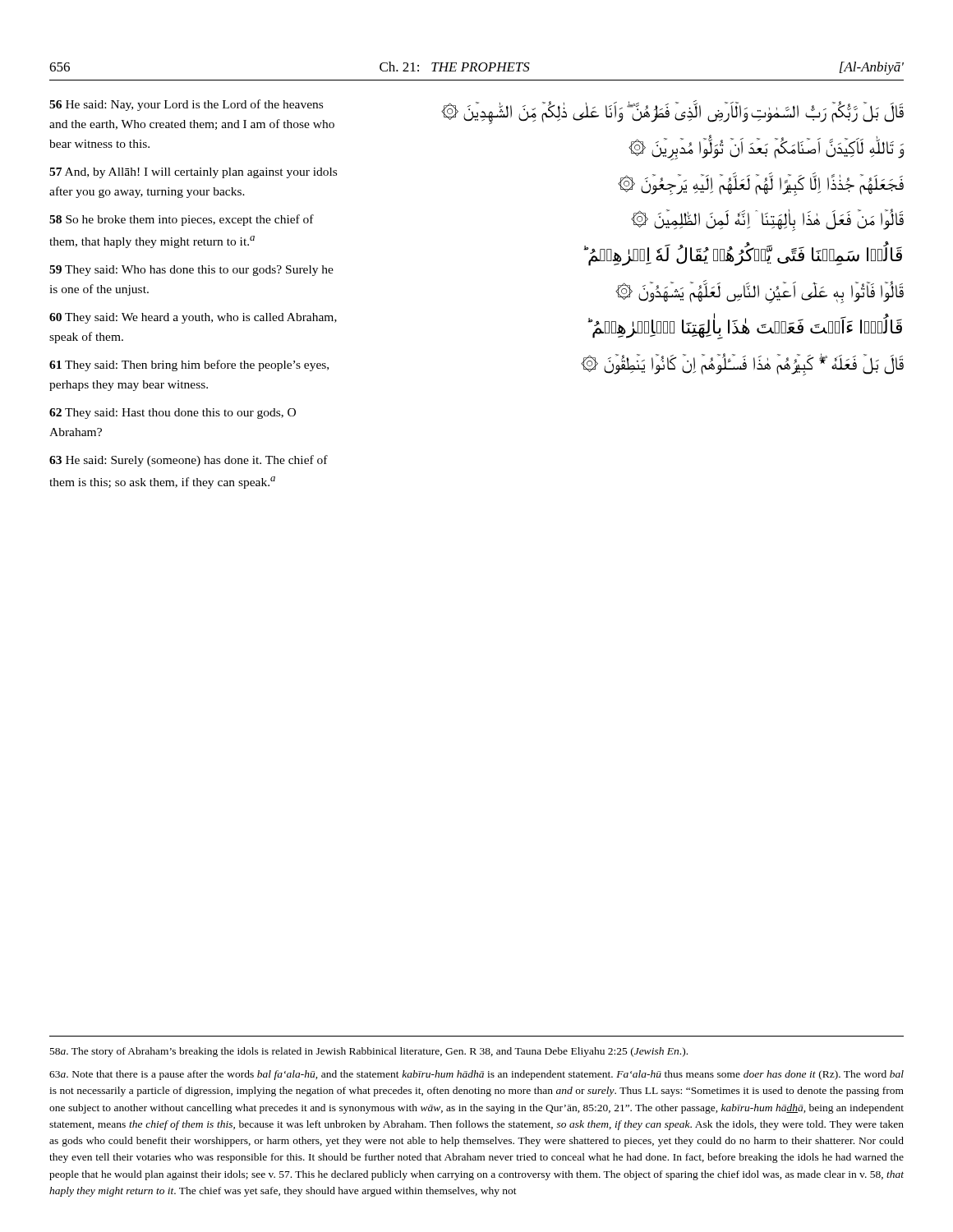Locate the text block containing "61 They said: Then bring him before the"
Screen dimensions: 1232x953
point(197,375)
